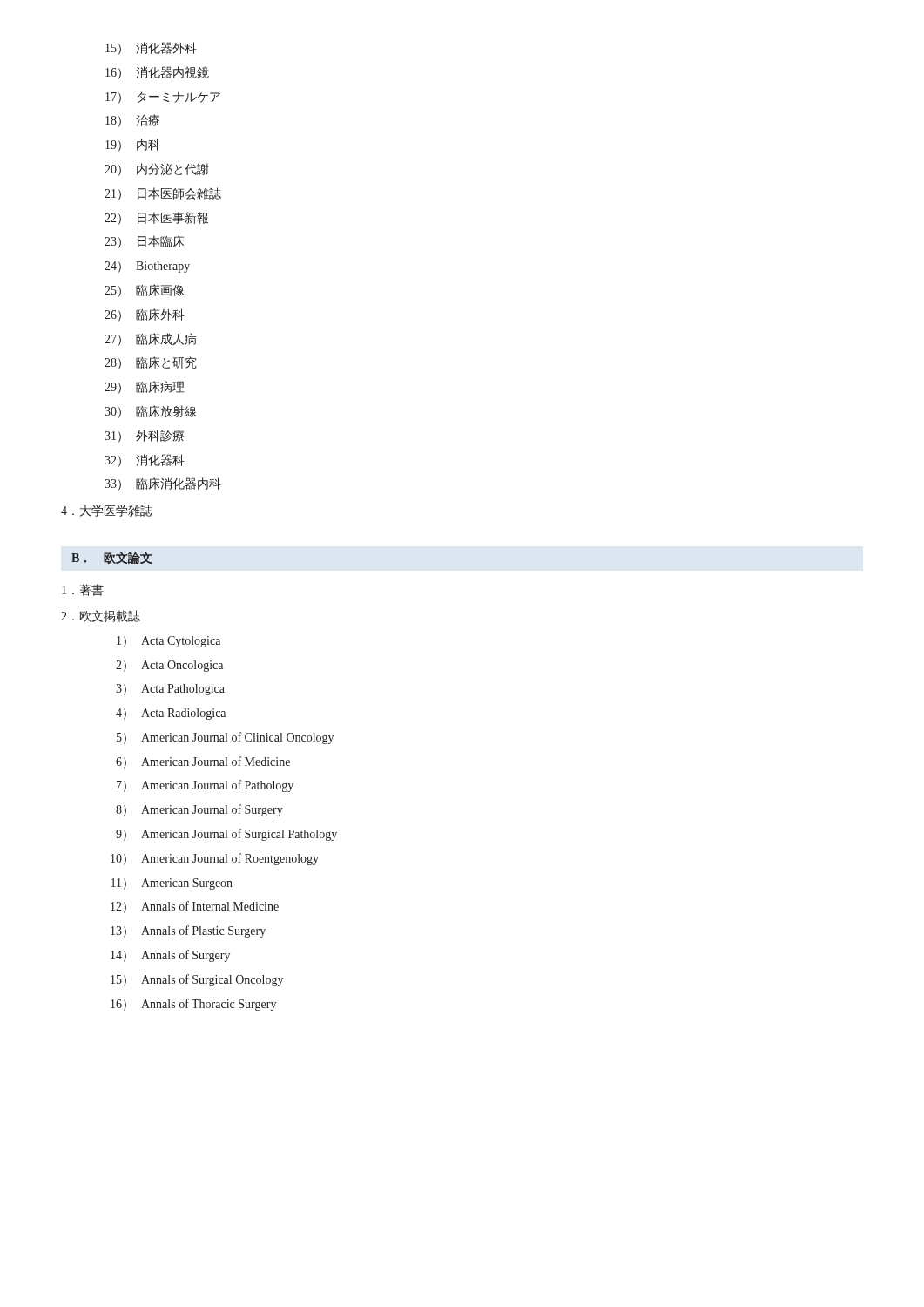The width and height of the screenshot is (924, 1307).
Task: Find the text starting "1）Acta Cytologica"
Action: (163, 641)
